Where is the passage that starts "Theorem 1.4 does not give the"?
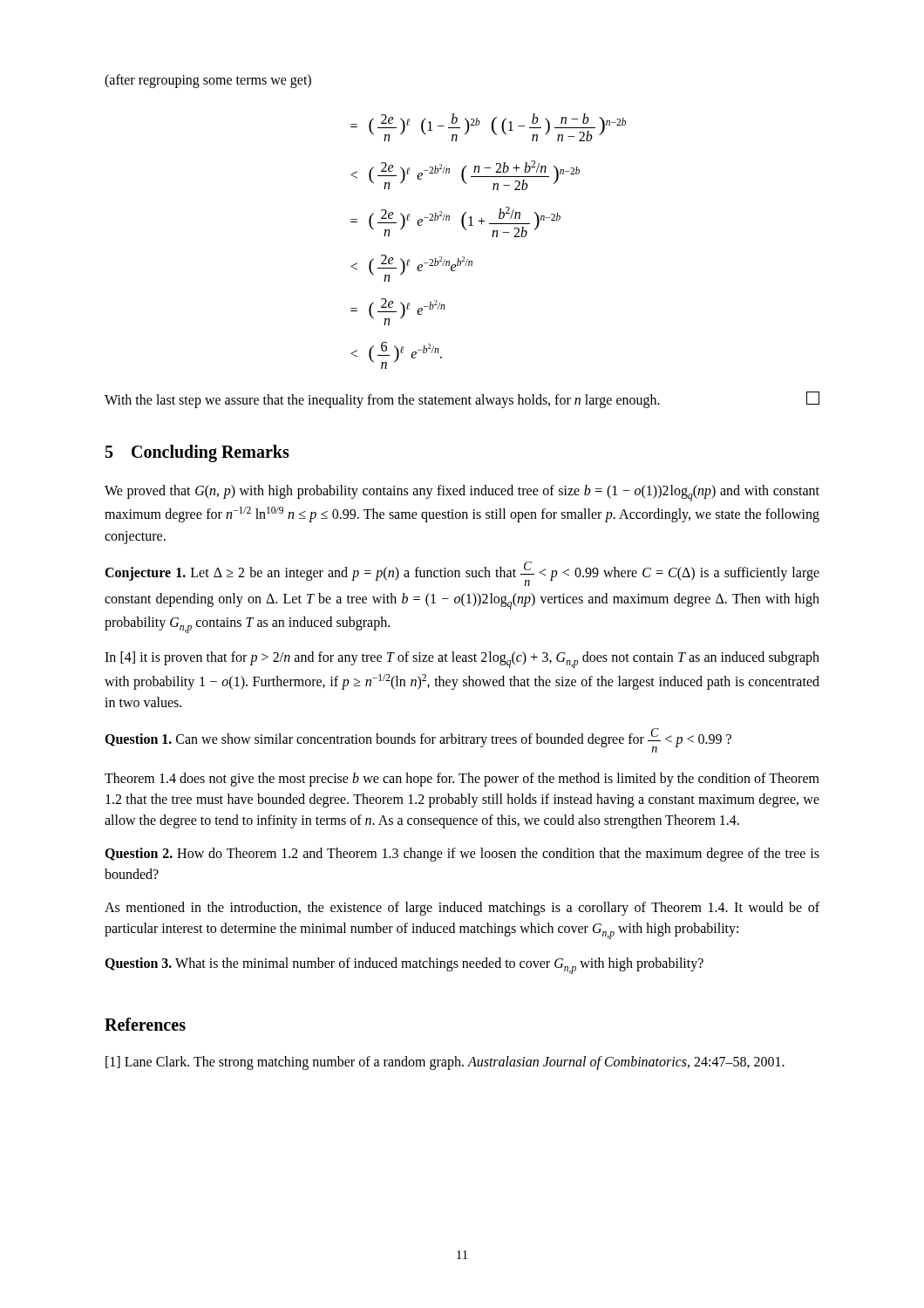The image size is (924, 1308). (x=462, y=799)
